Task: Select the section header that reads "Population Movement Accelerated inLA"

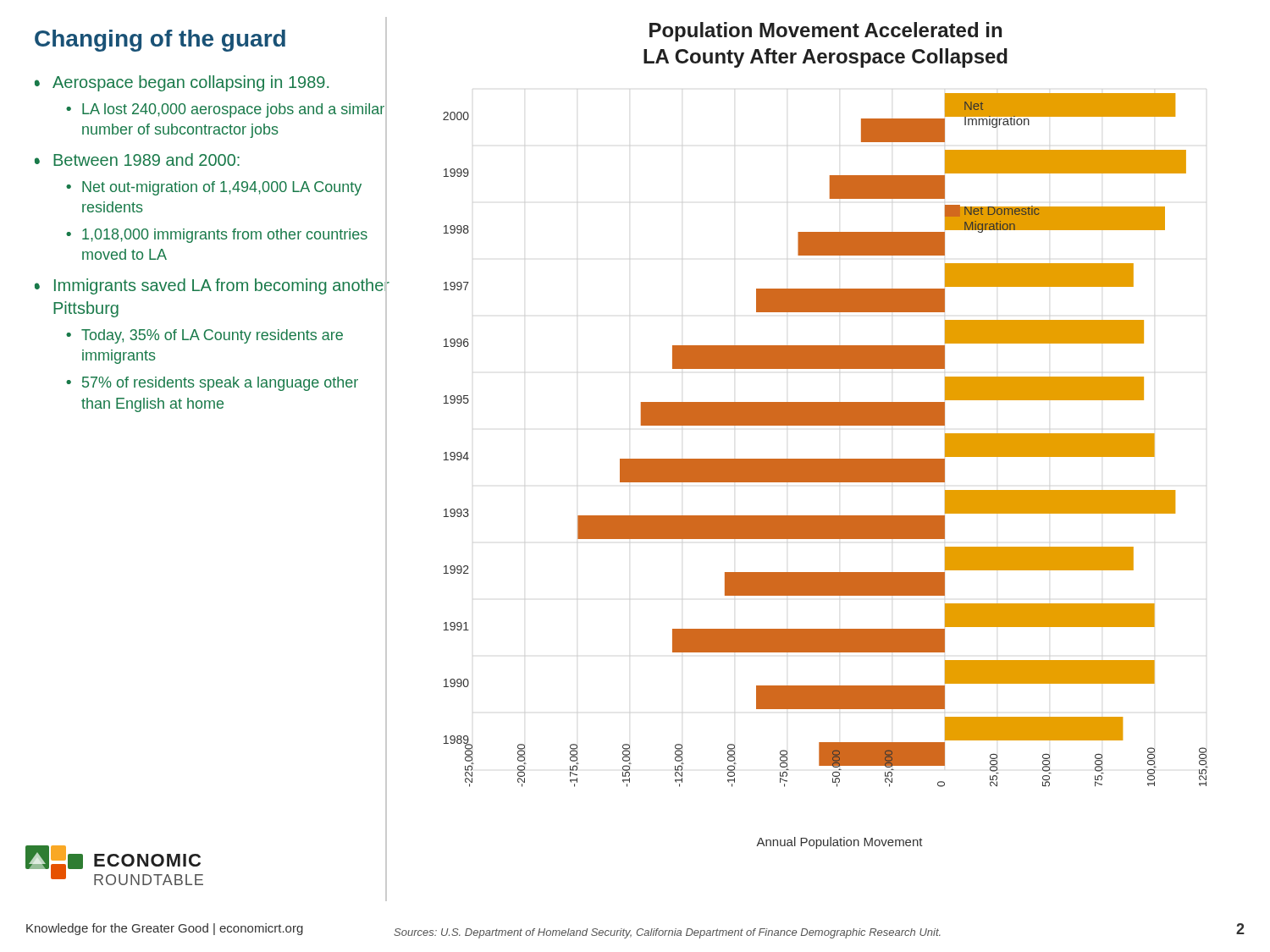Action: pos(826,43)
